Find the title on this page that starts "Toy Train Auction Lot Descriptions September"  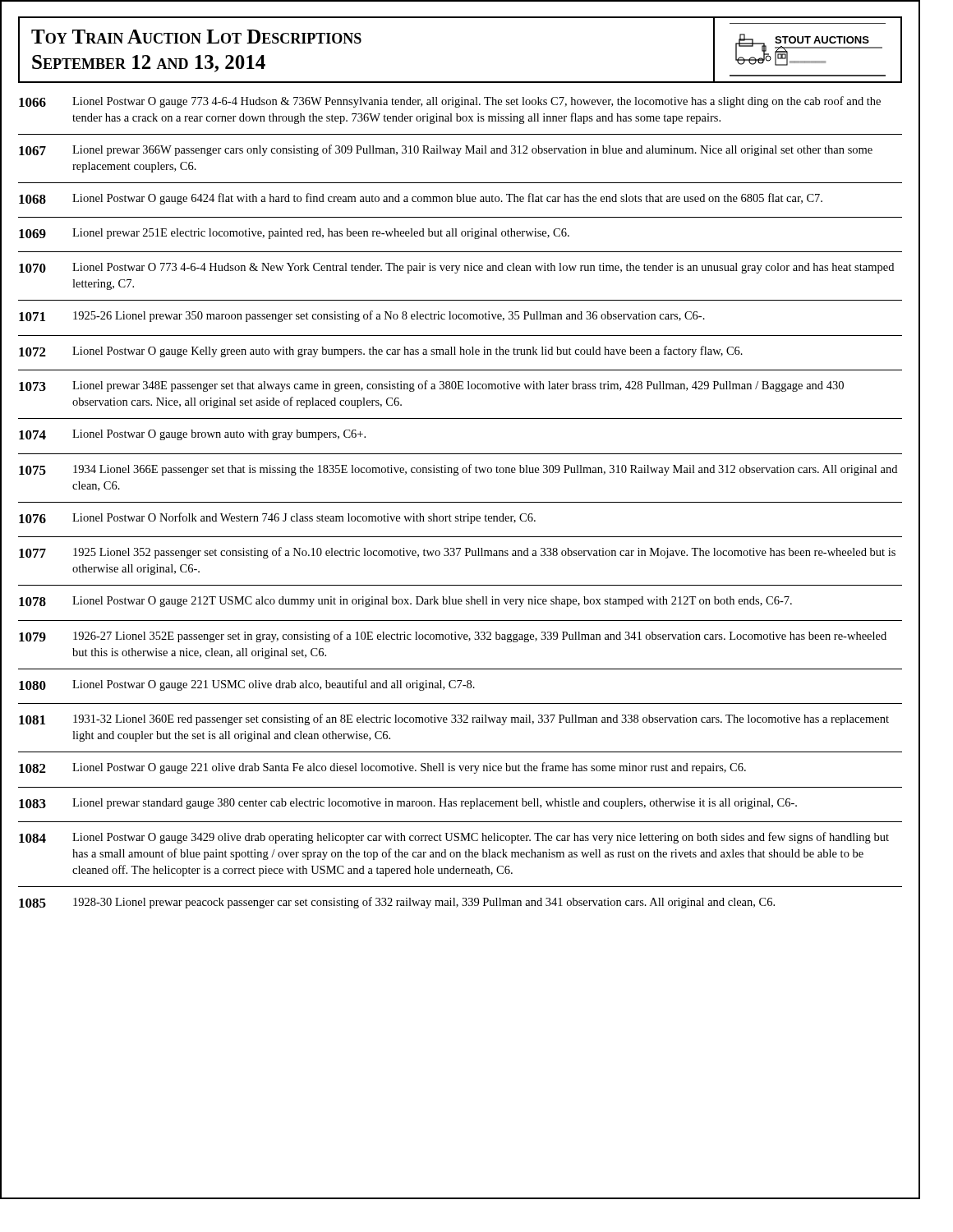point(460,50)
